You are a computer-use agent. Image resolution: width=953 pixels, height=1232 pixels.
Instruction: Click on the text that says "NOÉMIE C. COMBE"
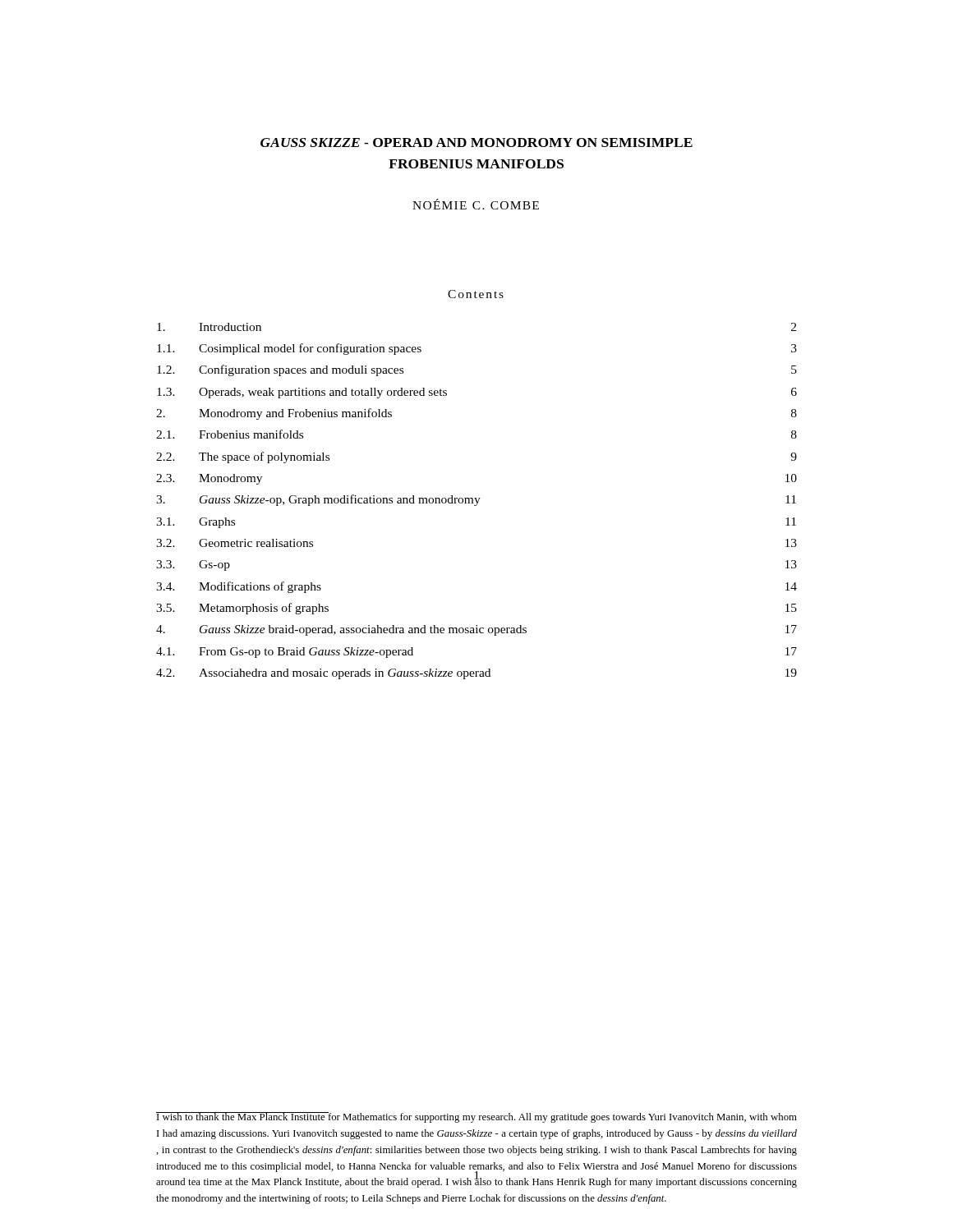click(476, 205)
